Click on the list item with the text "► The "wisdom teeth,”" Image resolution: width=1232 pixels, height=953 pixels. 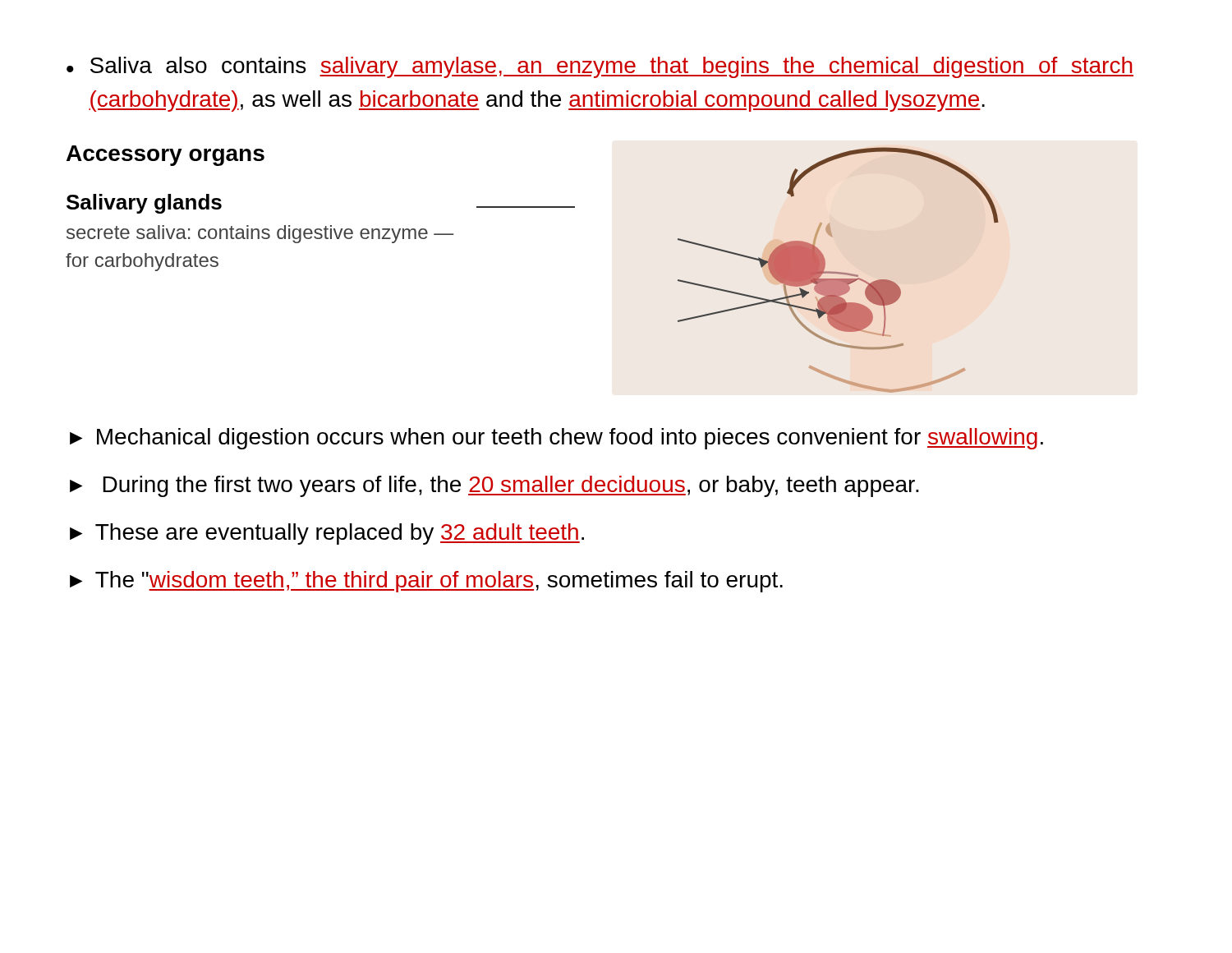(425, 580)
